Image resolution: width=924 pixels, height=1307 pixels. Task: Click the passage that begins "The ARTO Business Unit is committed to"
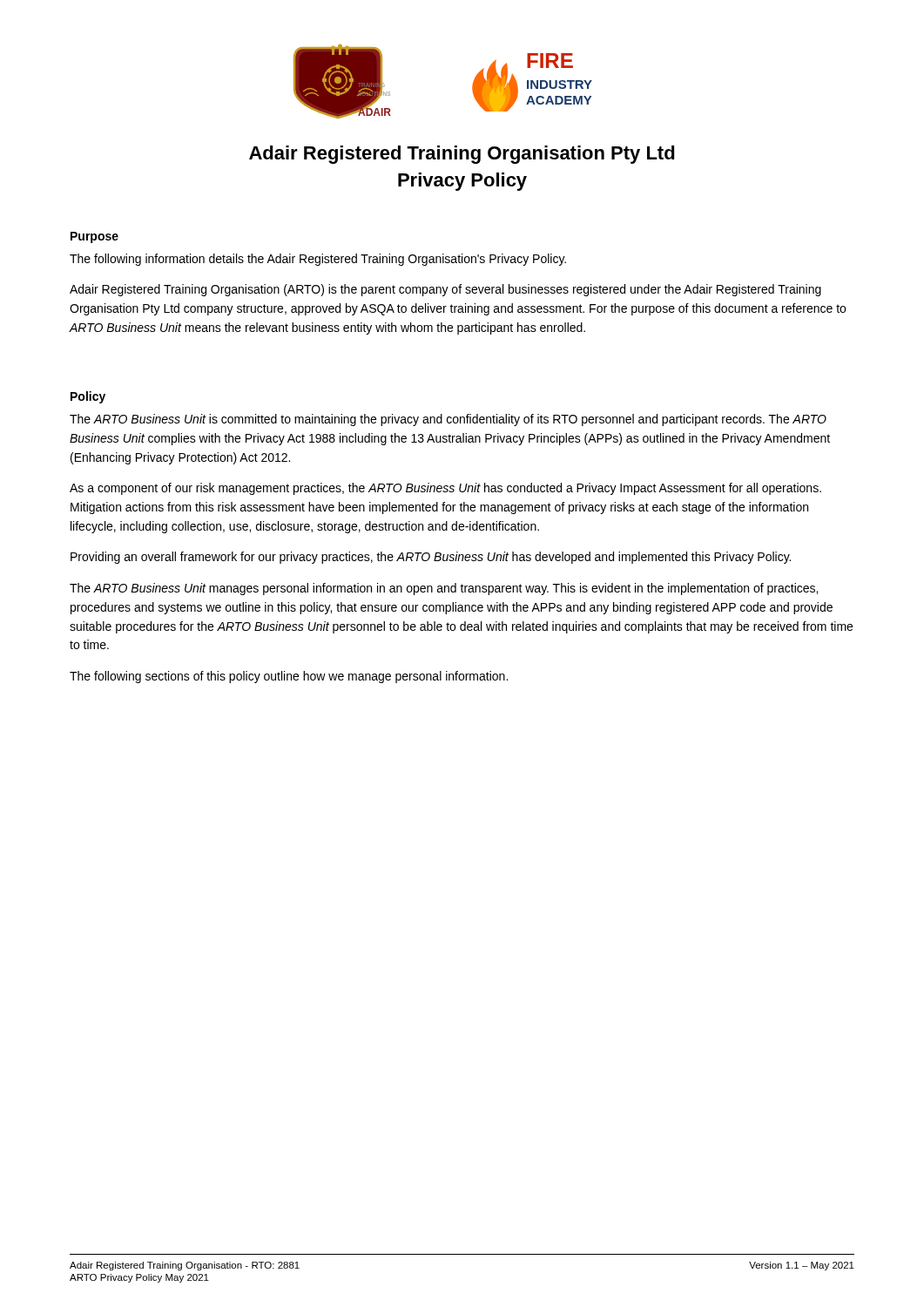450,438
